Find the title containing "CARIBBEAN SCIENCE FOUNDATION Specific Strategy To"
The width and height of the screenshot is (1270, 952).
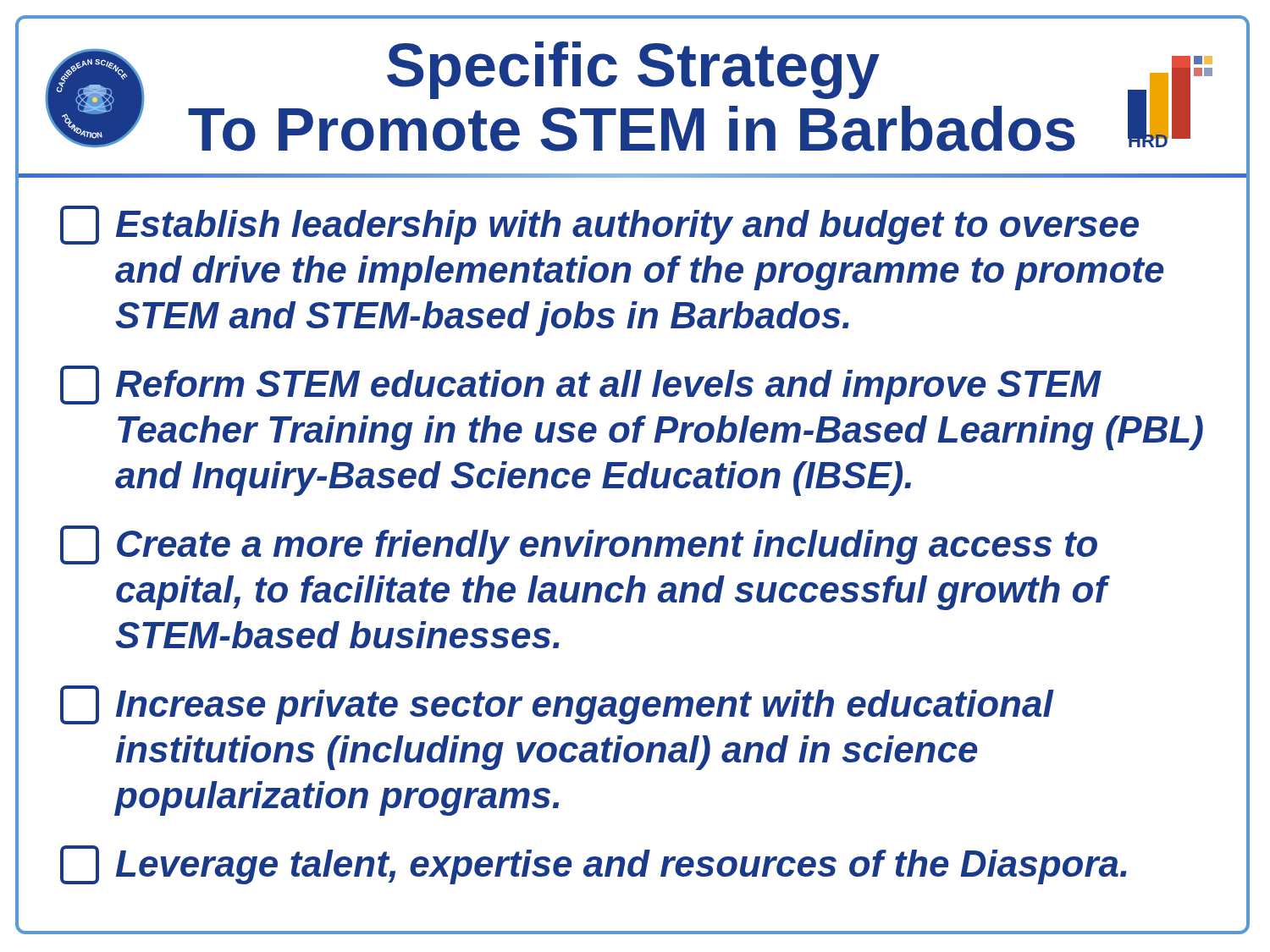pos(632,97)
